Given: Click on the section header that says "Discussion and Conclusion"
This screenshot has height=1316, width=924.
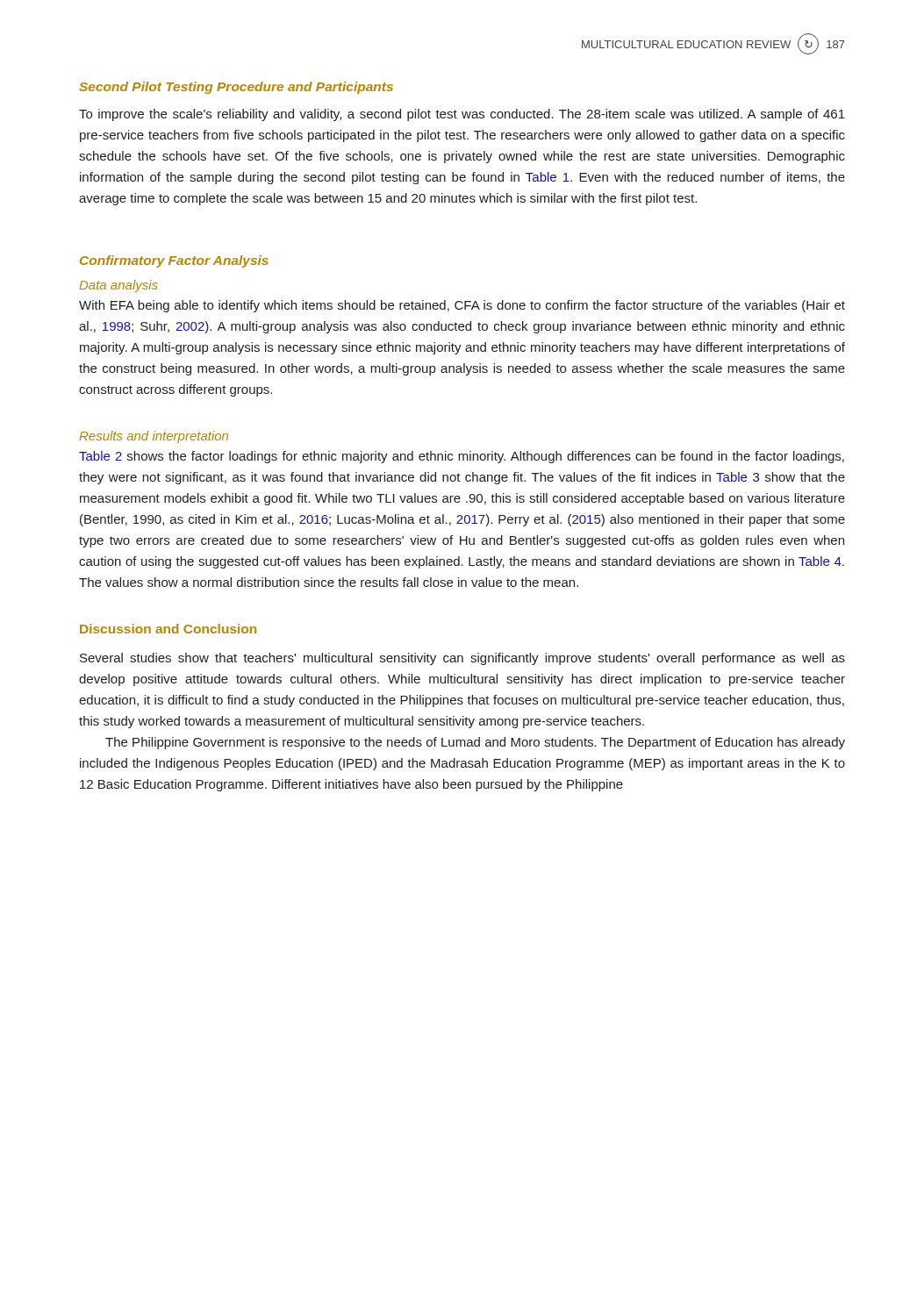Looking at the screenshot, I should (168, 629).
